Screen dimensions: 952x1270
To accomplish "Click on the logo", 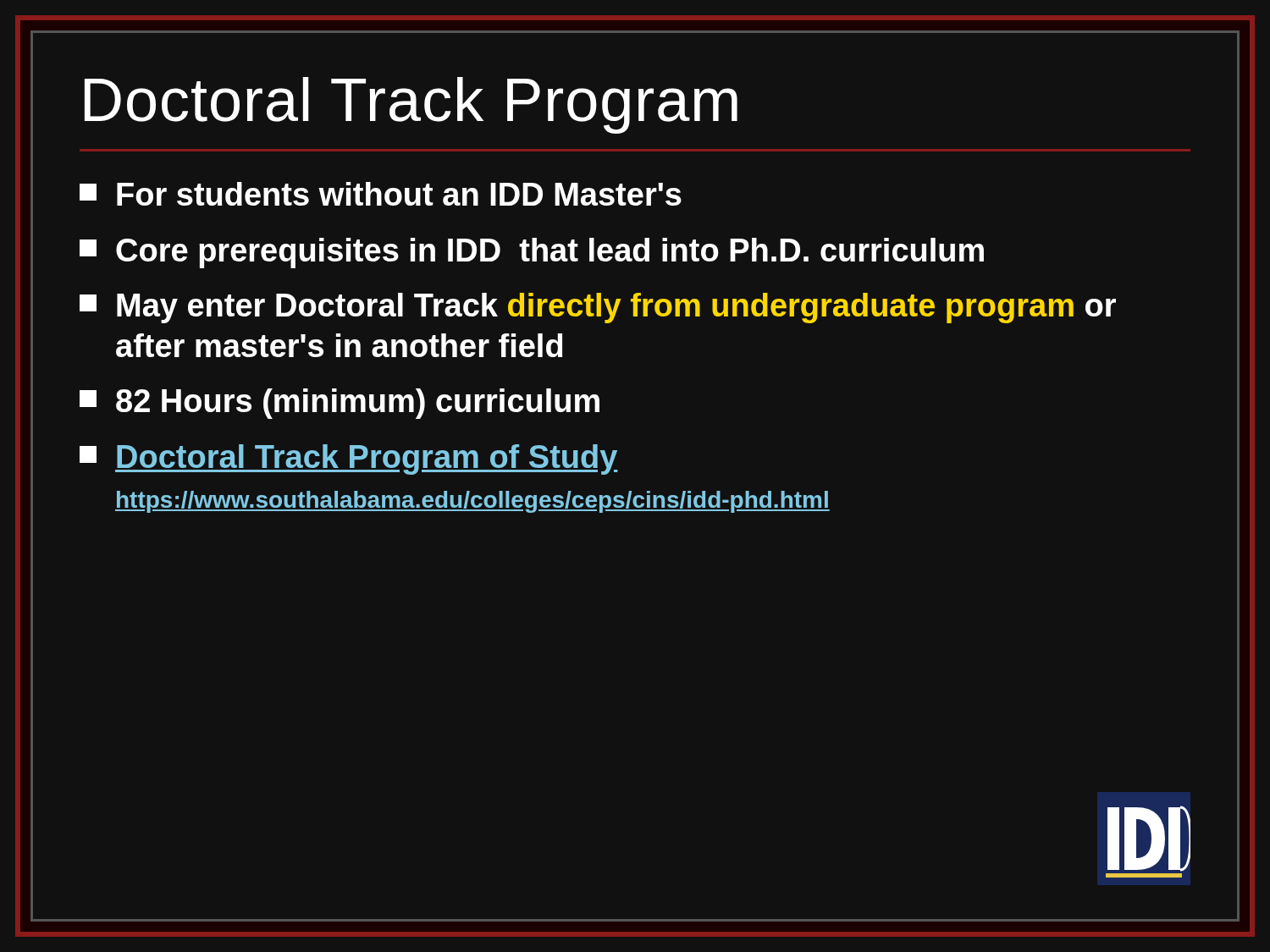I will pos(1144,839).
